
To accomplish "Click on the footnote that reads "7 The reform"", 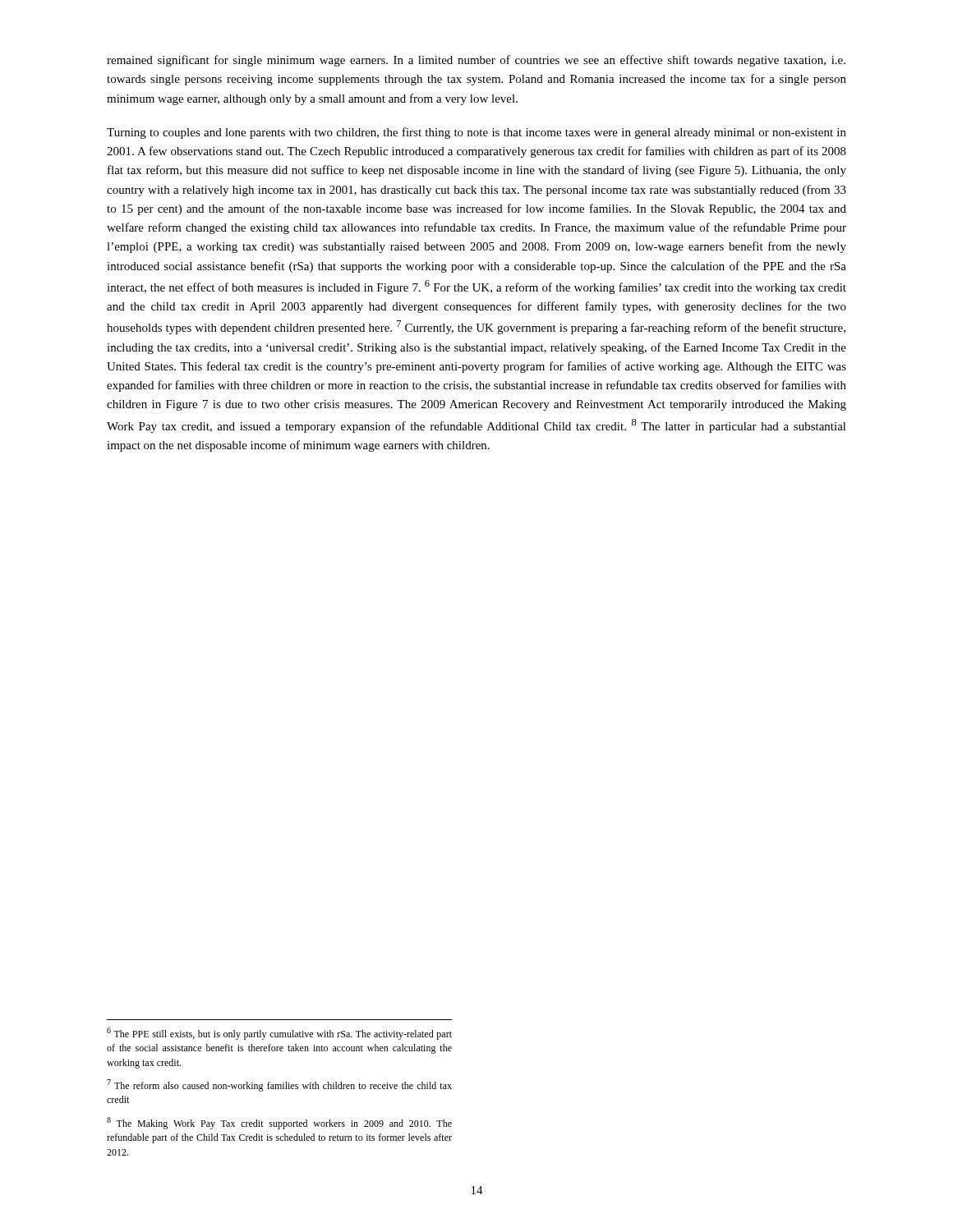I will [x=279, y=1092].
